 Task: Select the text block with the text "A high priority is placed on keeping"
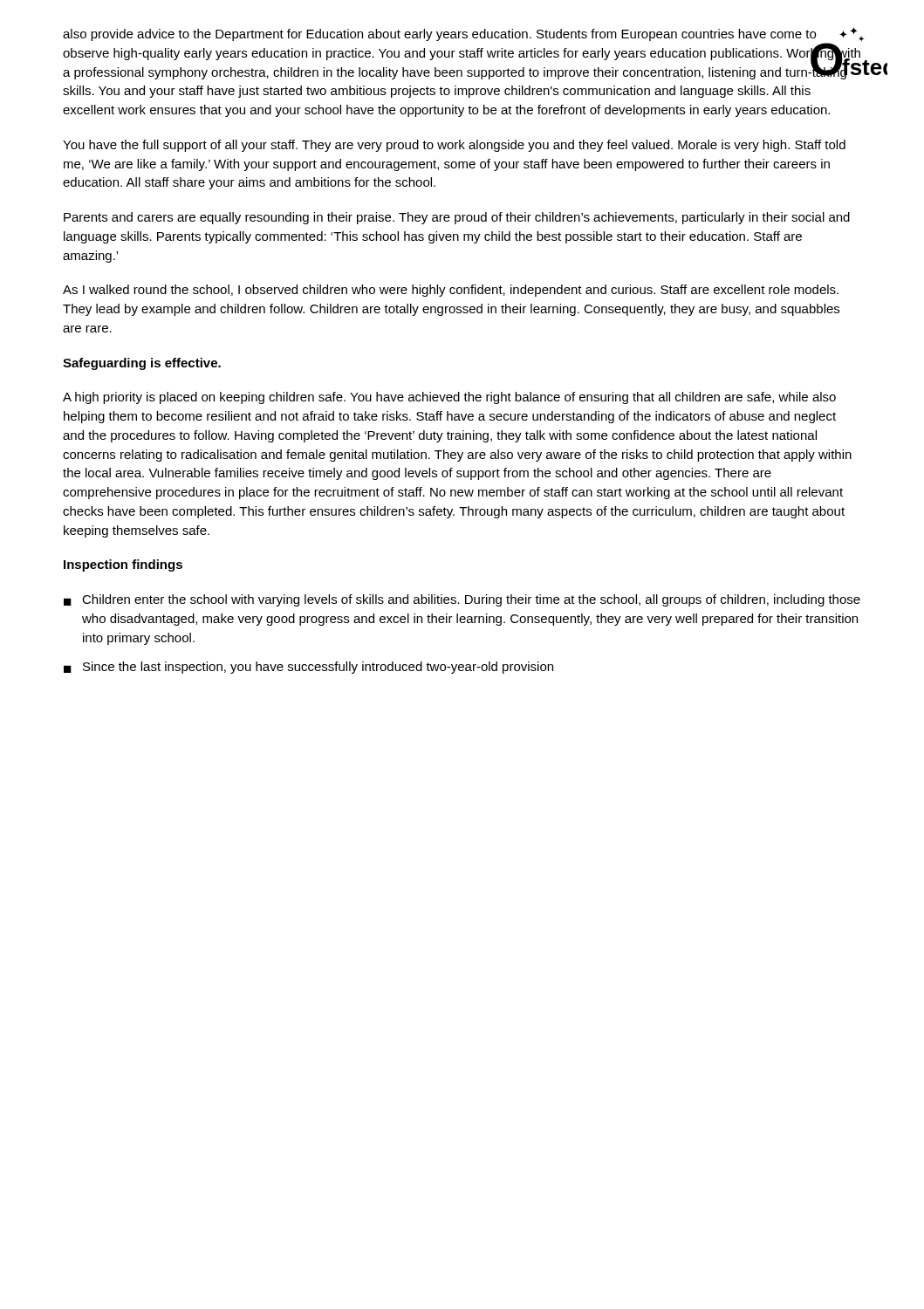point(462,464)
